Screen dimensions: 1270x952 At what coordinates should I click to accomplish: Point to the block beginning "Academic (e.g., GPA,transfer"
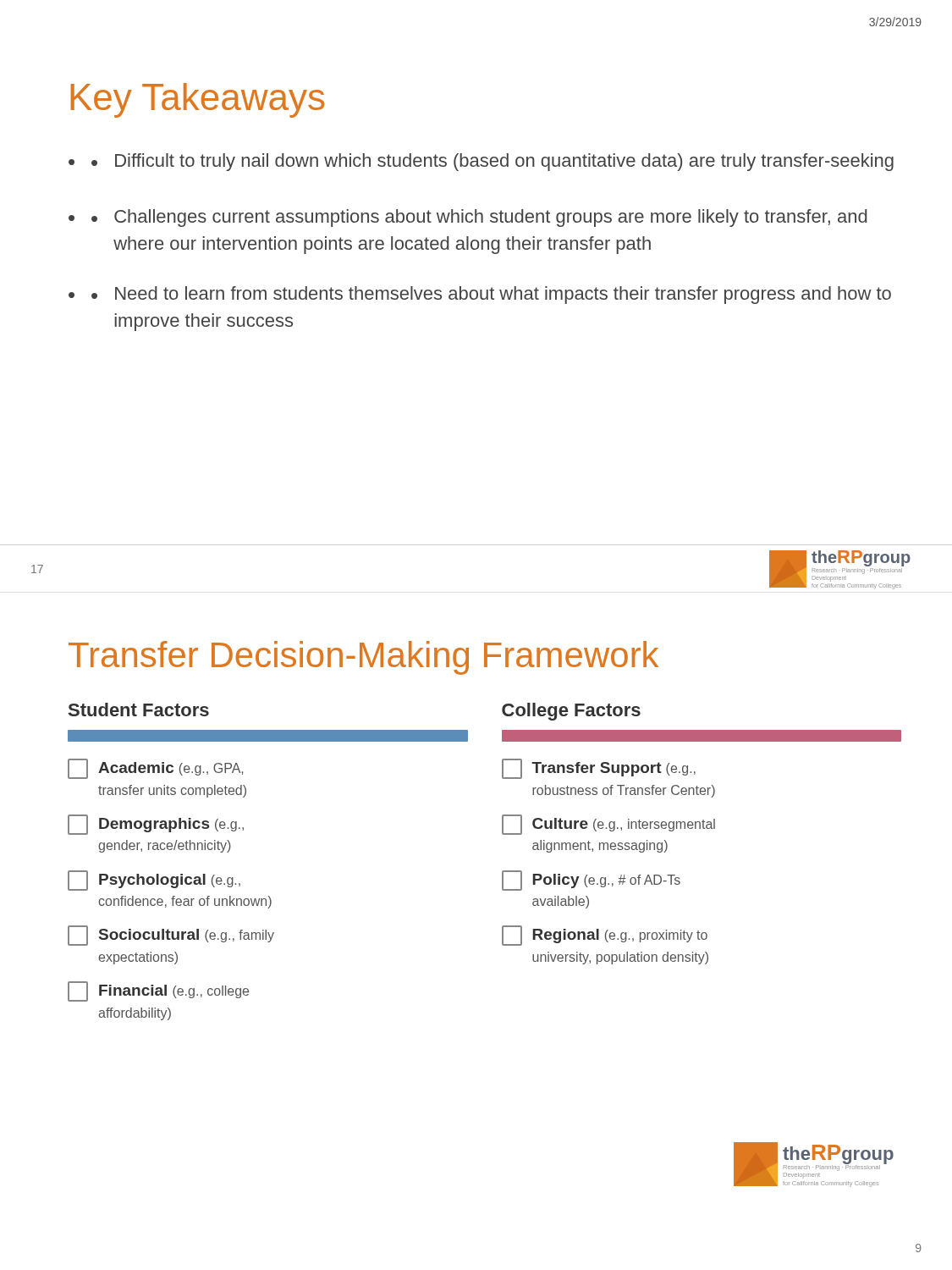[157, 779]
